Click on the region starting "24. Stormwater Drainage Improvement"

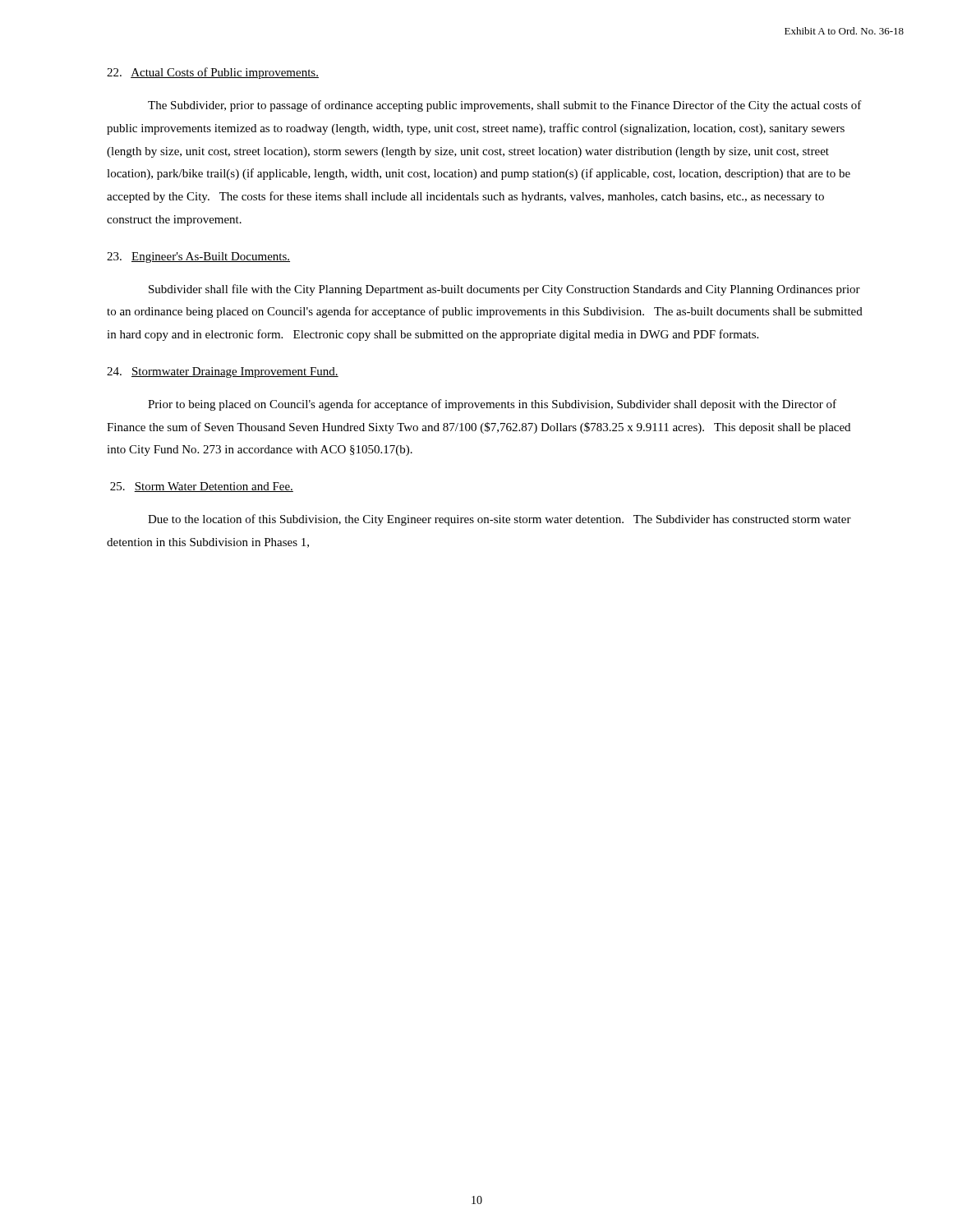tap(222, 371)
